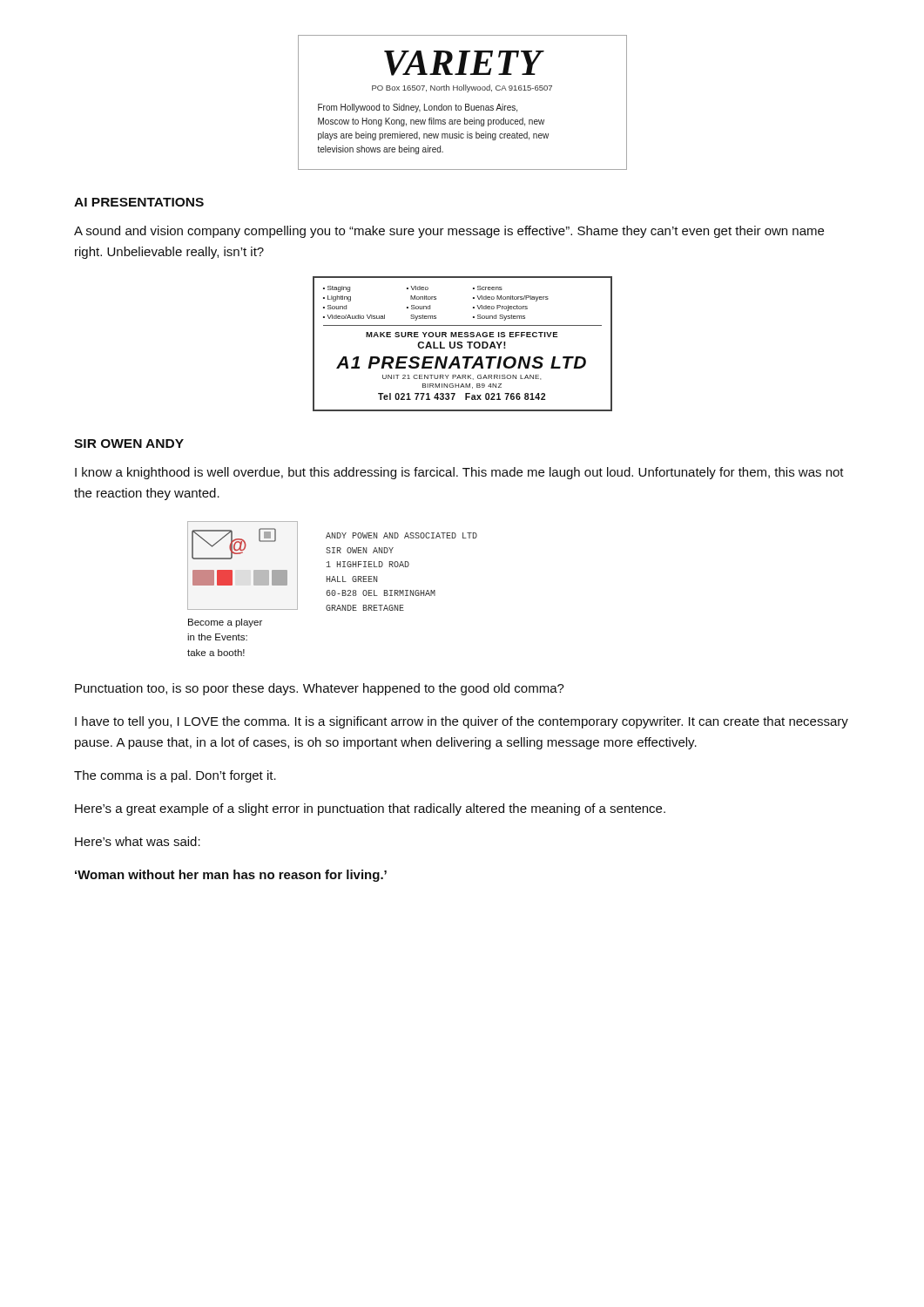Click on the region starting "The comma is a pal."

tap(175, 775)
